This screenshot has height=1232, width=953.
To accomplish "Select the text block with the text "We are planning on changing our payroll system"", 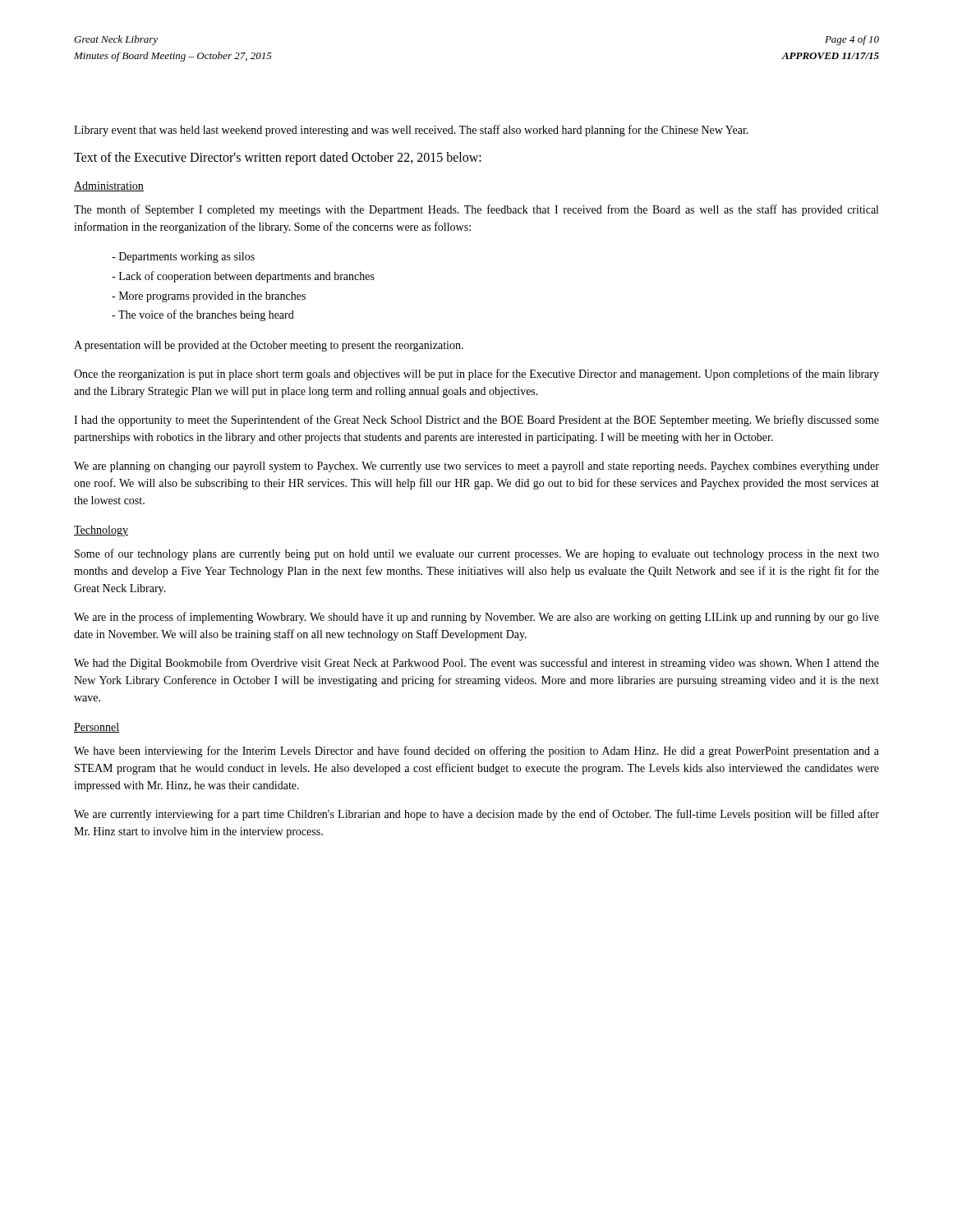I will 476,484.
